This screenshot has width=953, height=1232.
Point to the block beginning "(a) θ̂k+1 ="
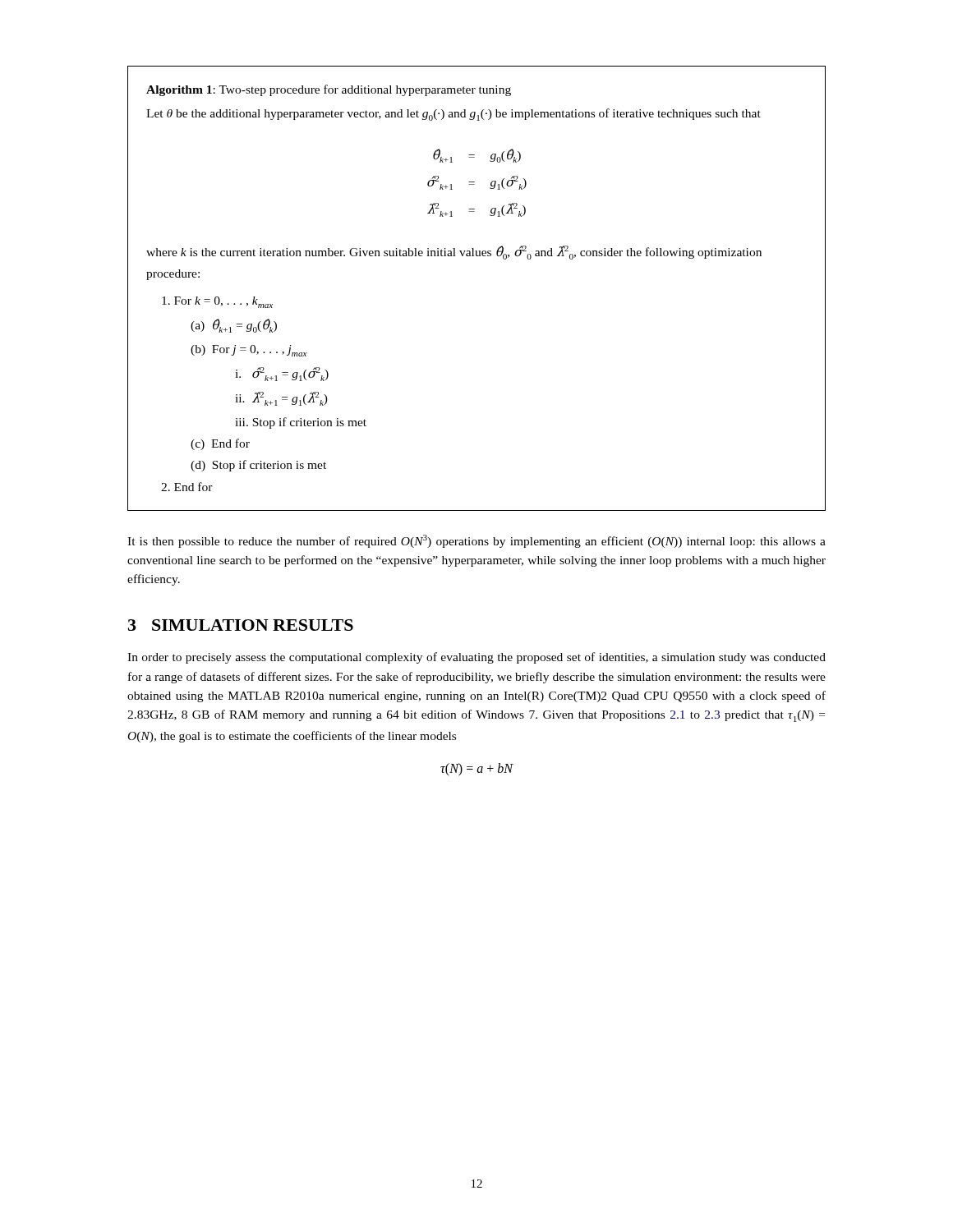(234, 326)
